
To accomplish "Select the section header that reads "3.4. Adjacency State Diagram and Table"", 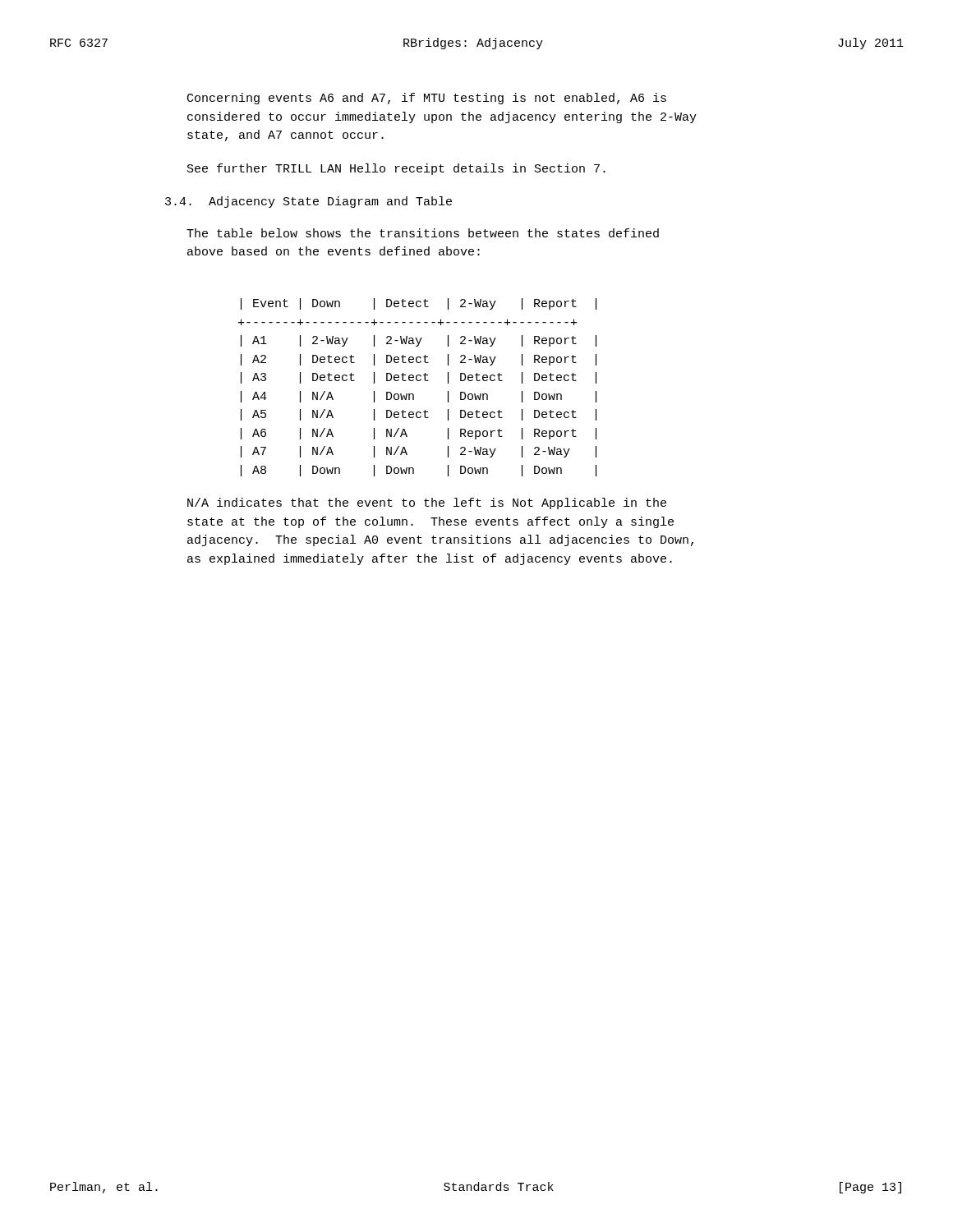I will pyautogui.click(x=309, y=202).
